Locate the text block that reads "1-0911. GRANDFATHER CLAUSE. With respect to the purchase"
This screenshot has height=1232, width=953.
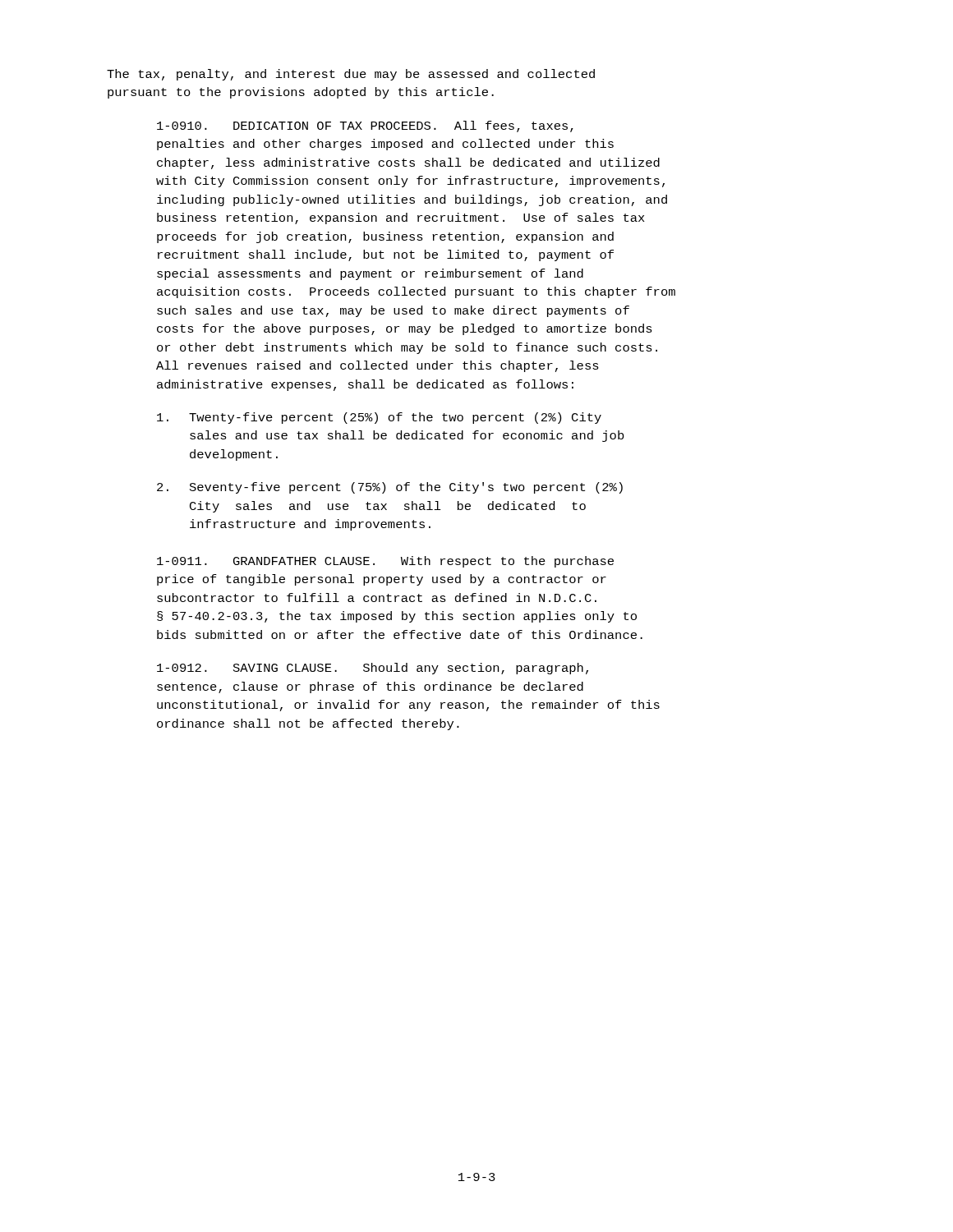coord(501,599)
